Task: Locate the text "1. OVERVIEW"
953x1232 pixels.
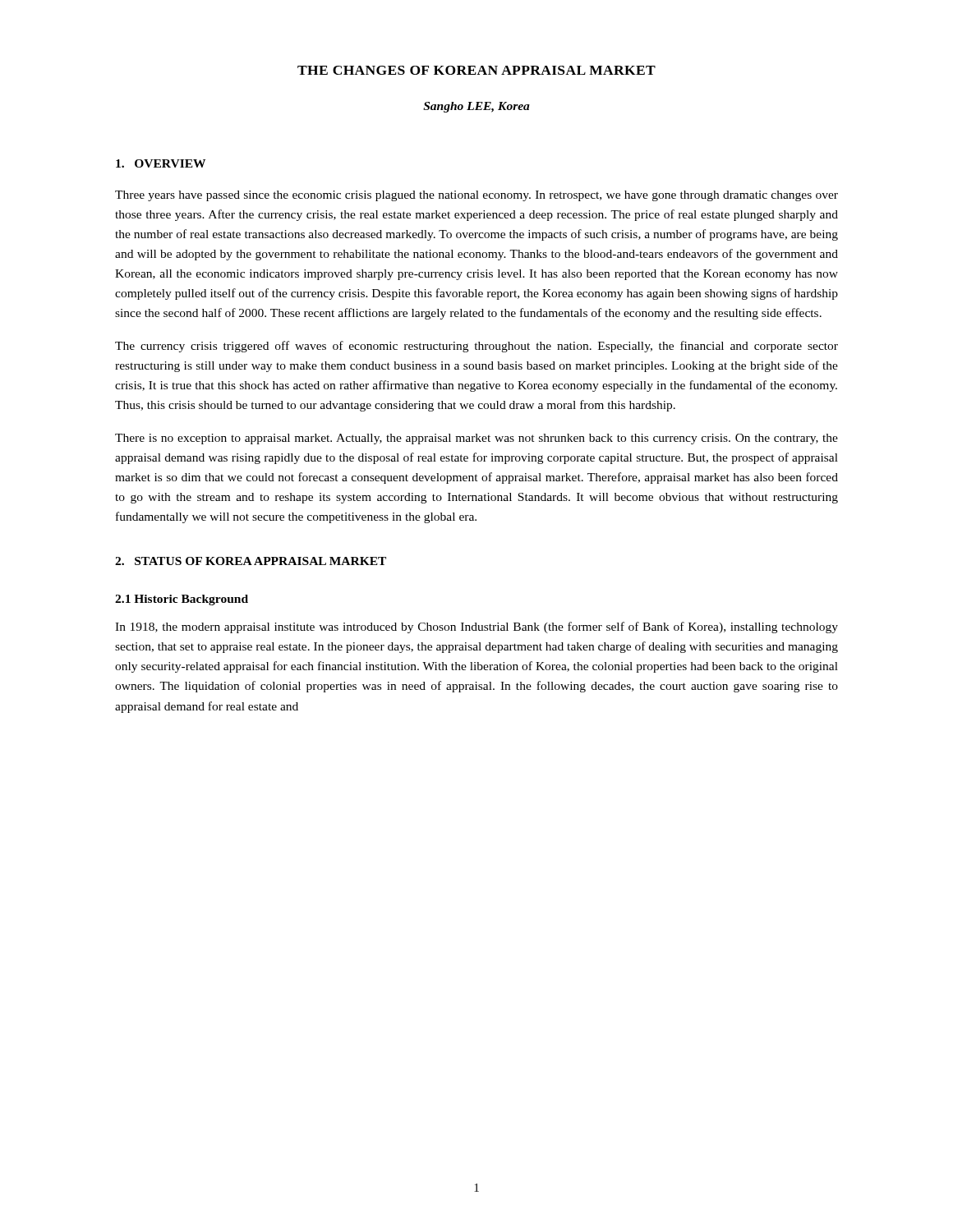Action: click(160, 163)
